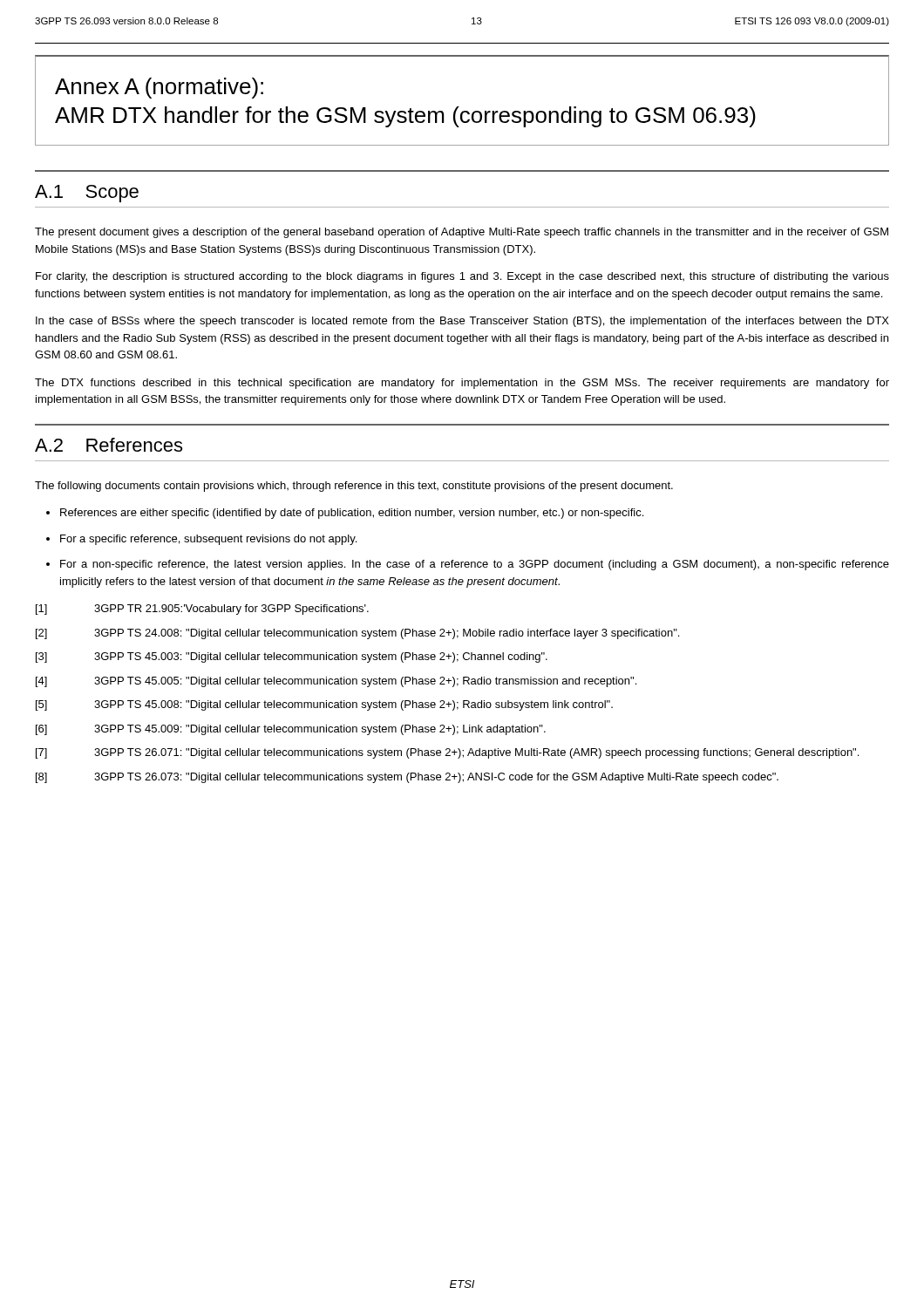Locate the text block containing "The following documents contain provisions which, through"
This screenshot has height=1308, width=924.
tap(462, 485)
